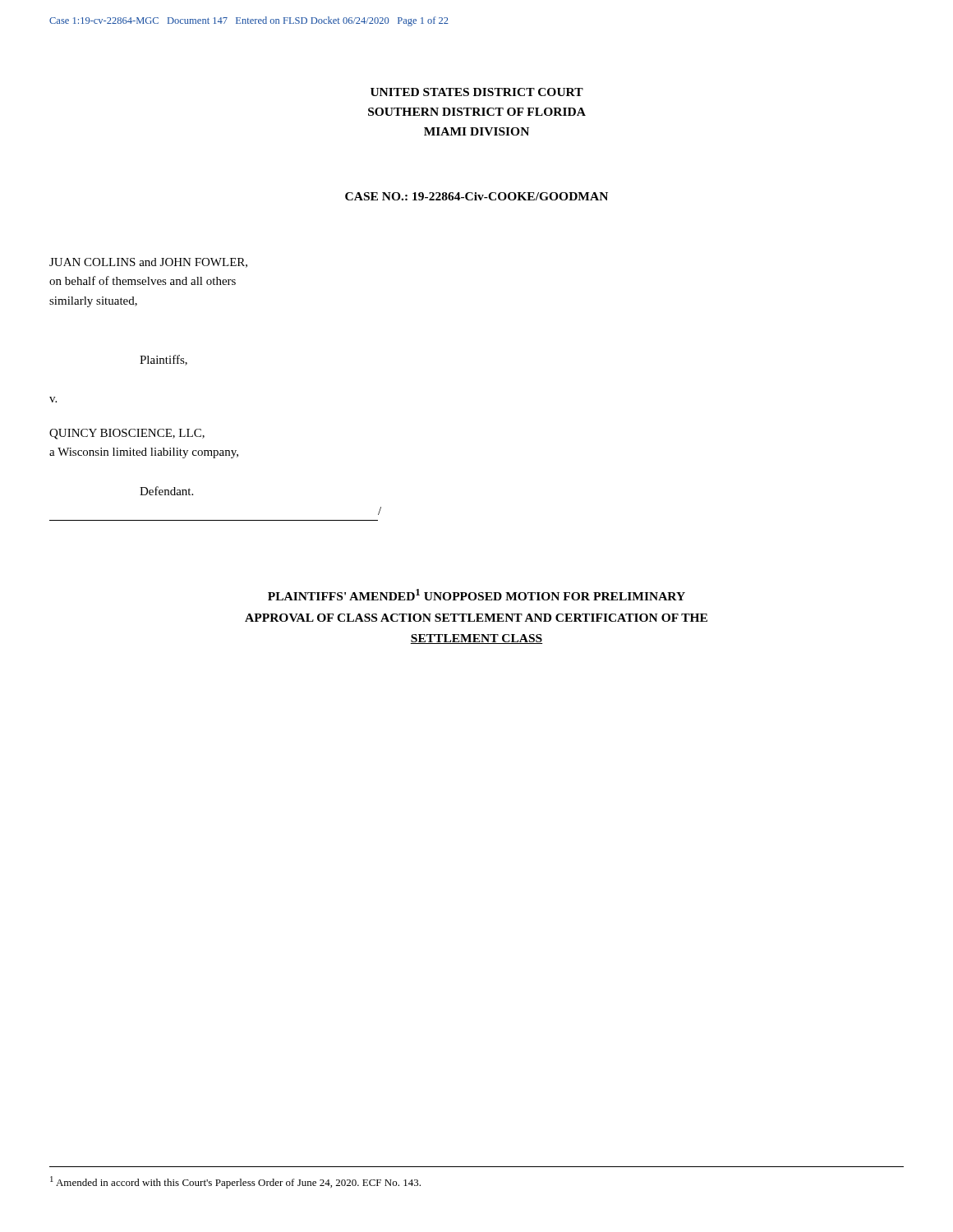Click on the title that says "UNITED STATES DISTRICT COURT SOUTHERN"
953x1232 pixels.
pos(476,112)
